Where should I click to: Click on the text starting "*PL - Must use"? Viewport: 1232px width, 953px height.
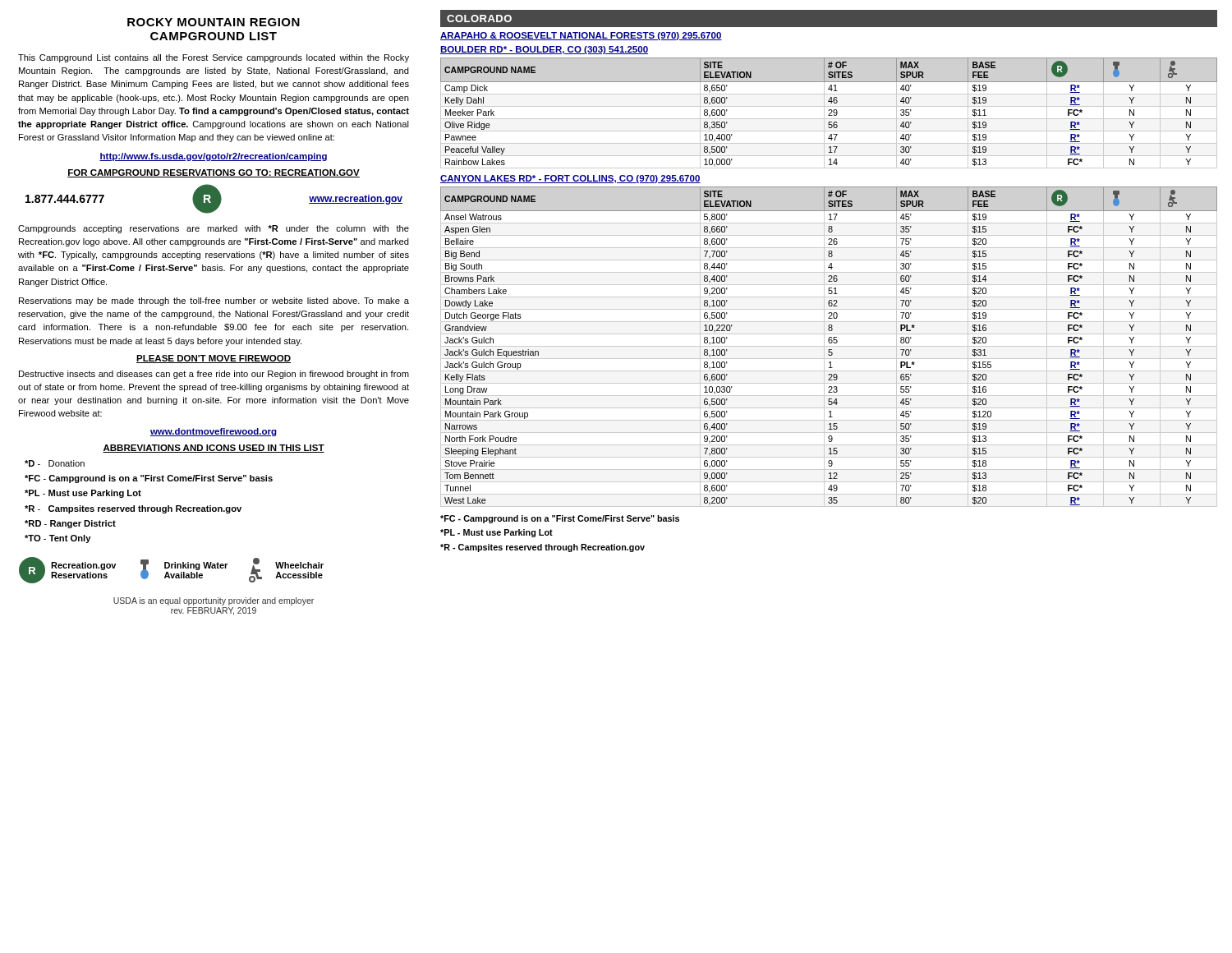click(x=83, y=493)
